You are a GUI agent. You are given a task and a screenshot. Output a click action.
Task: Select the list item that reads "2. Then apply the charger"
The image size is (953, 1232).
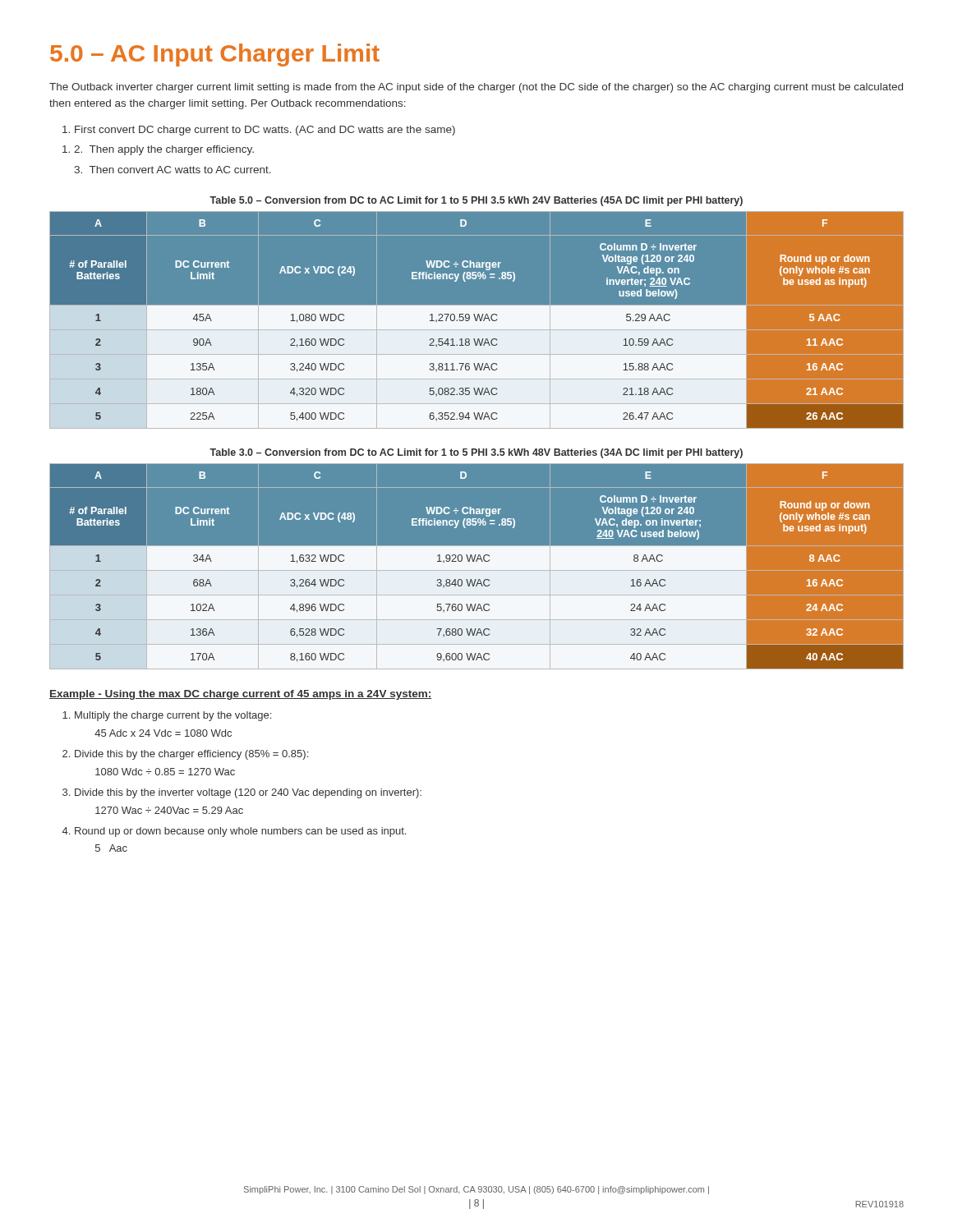164,150
